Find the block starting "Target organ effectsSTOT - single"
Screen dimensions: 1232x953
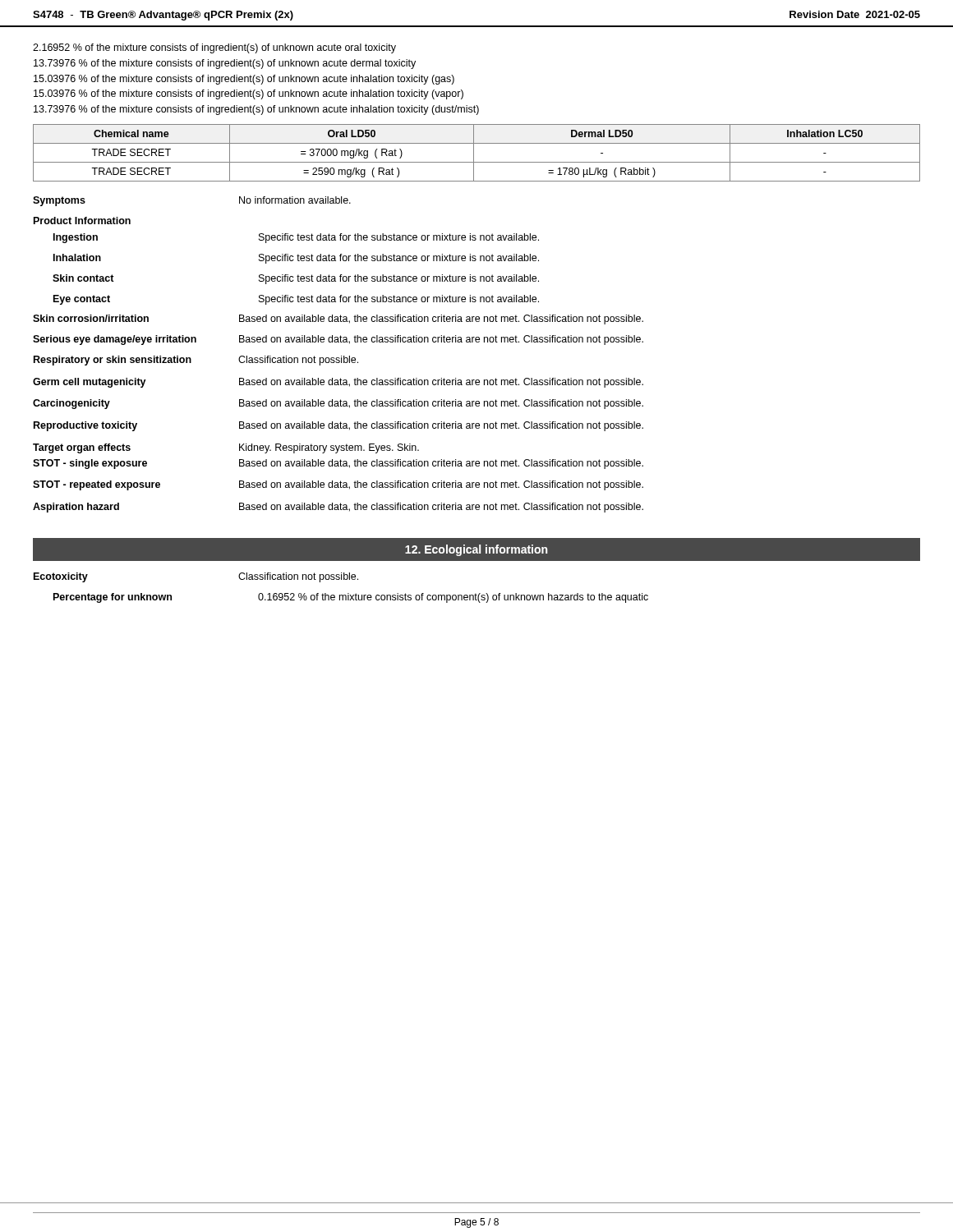tap(476, 455)
